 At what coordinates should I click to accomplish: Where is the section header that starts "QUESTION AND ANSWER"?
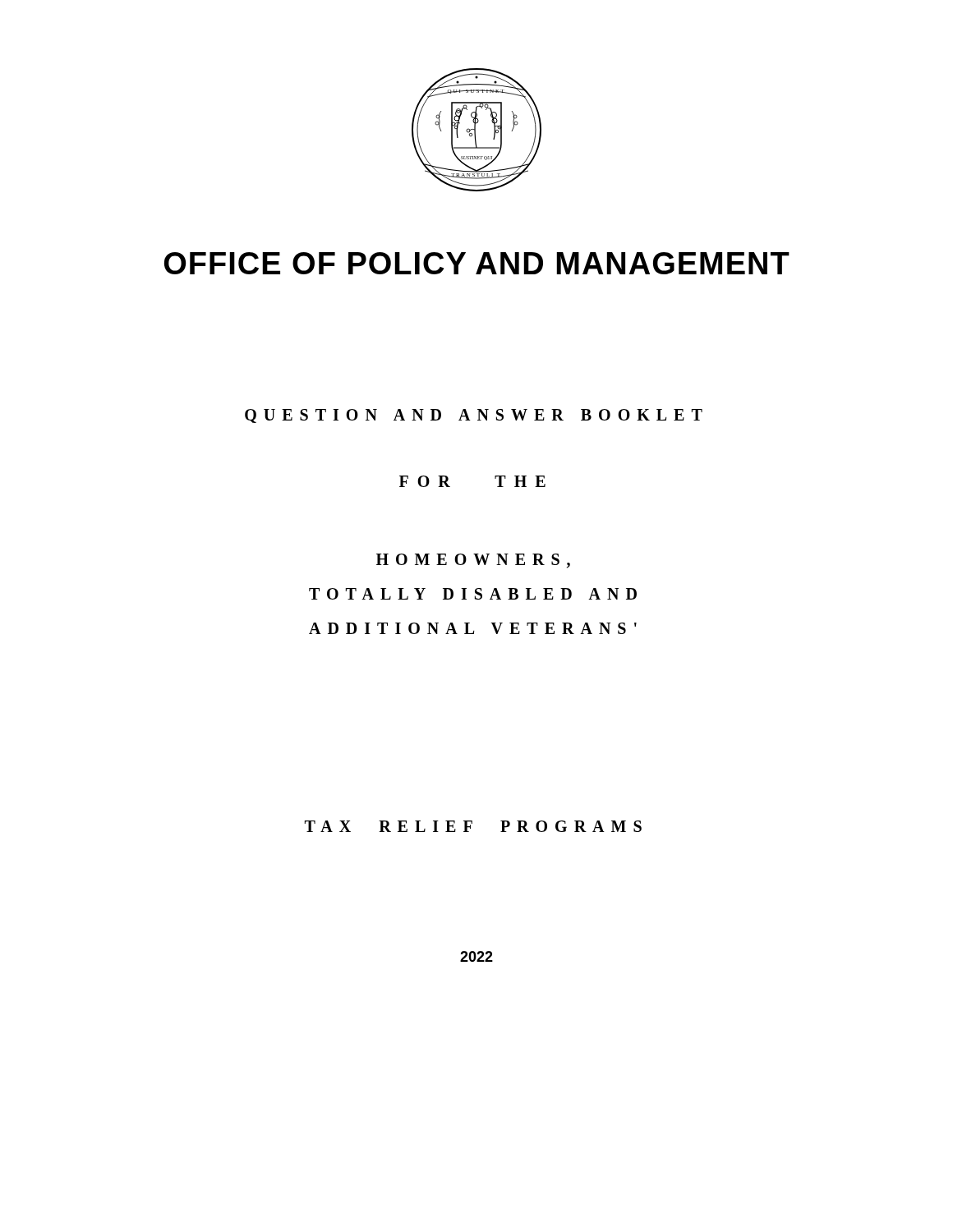pos(304,416)
